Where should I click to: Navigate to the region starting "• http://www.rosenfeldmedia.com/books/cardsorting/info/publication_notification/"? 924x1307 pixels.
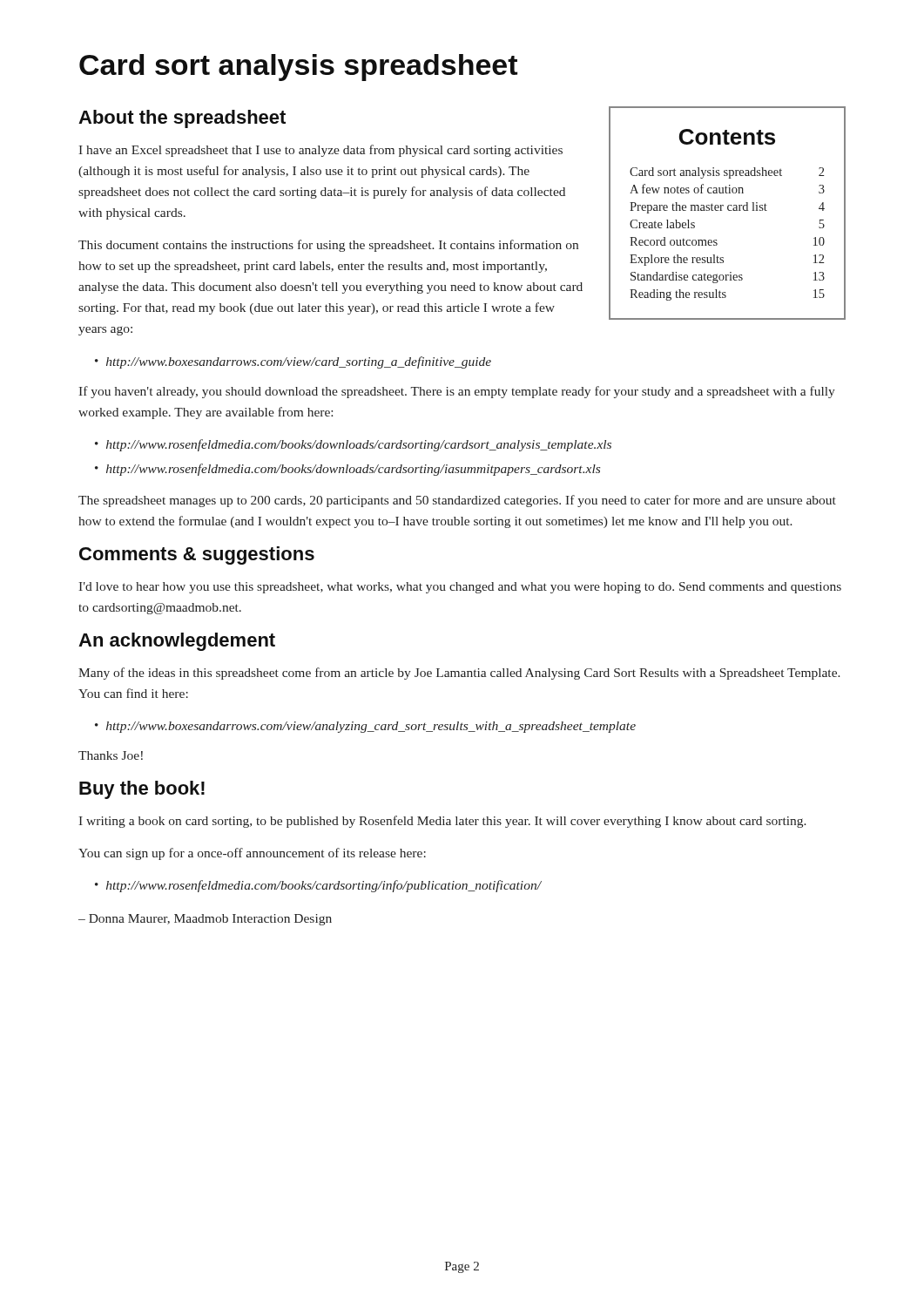[x=470, y=886]
